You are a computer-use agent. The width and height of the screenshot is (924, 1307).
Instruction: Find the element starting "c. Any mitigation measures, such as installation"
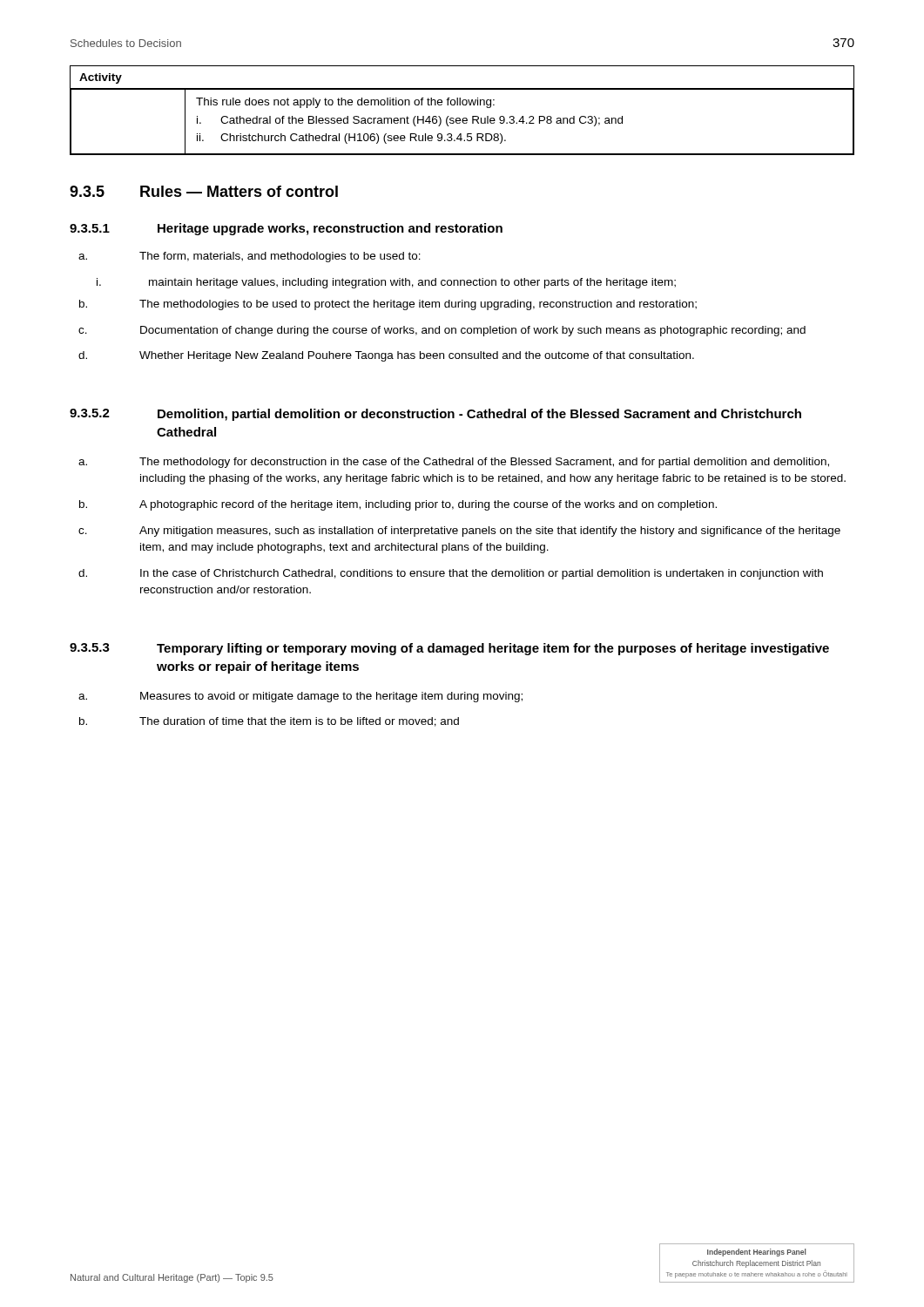[462, 539]
